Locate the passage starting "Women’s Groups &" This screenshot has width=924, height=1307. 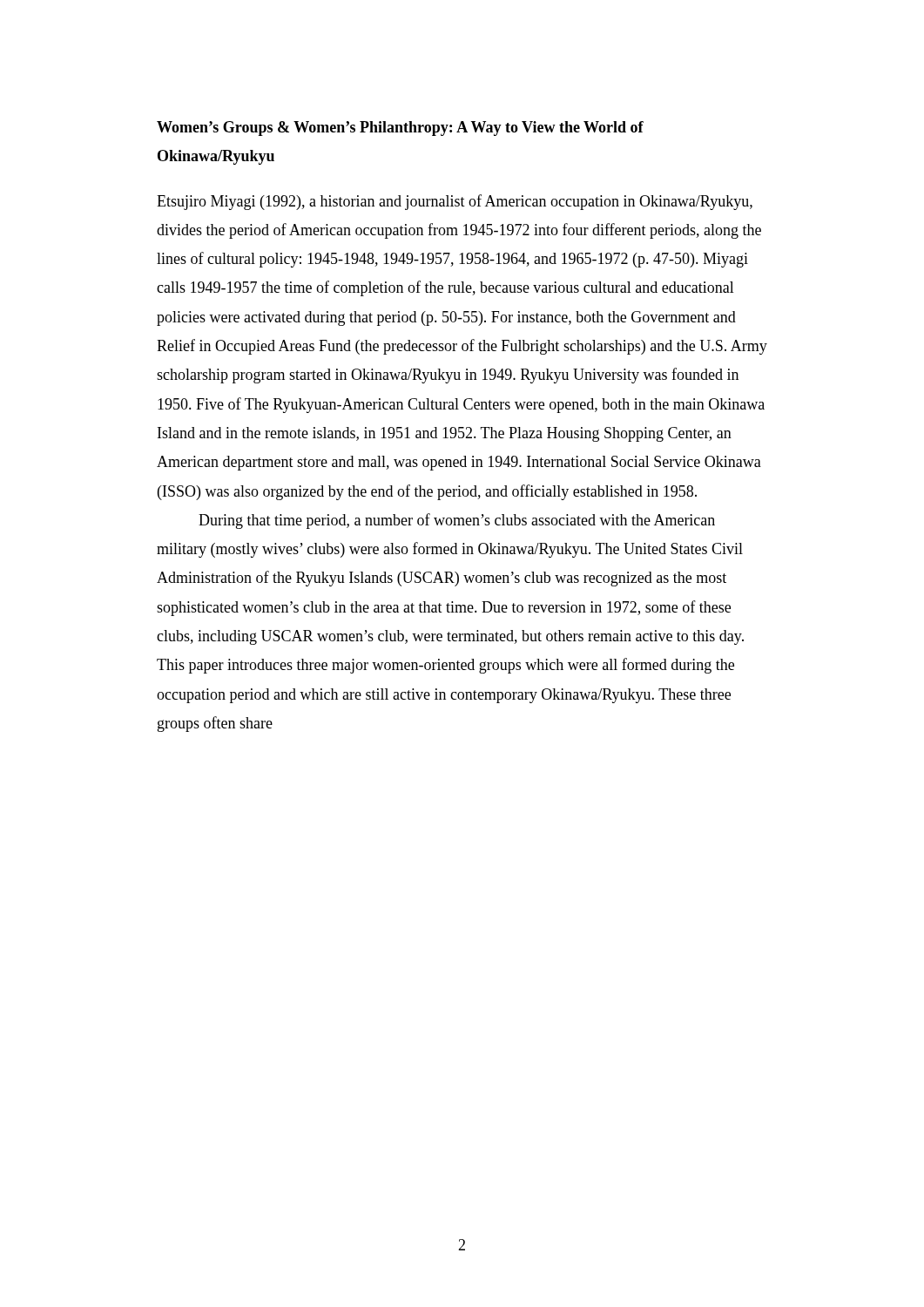pyautogui.click(x=462, y=142)
